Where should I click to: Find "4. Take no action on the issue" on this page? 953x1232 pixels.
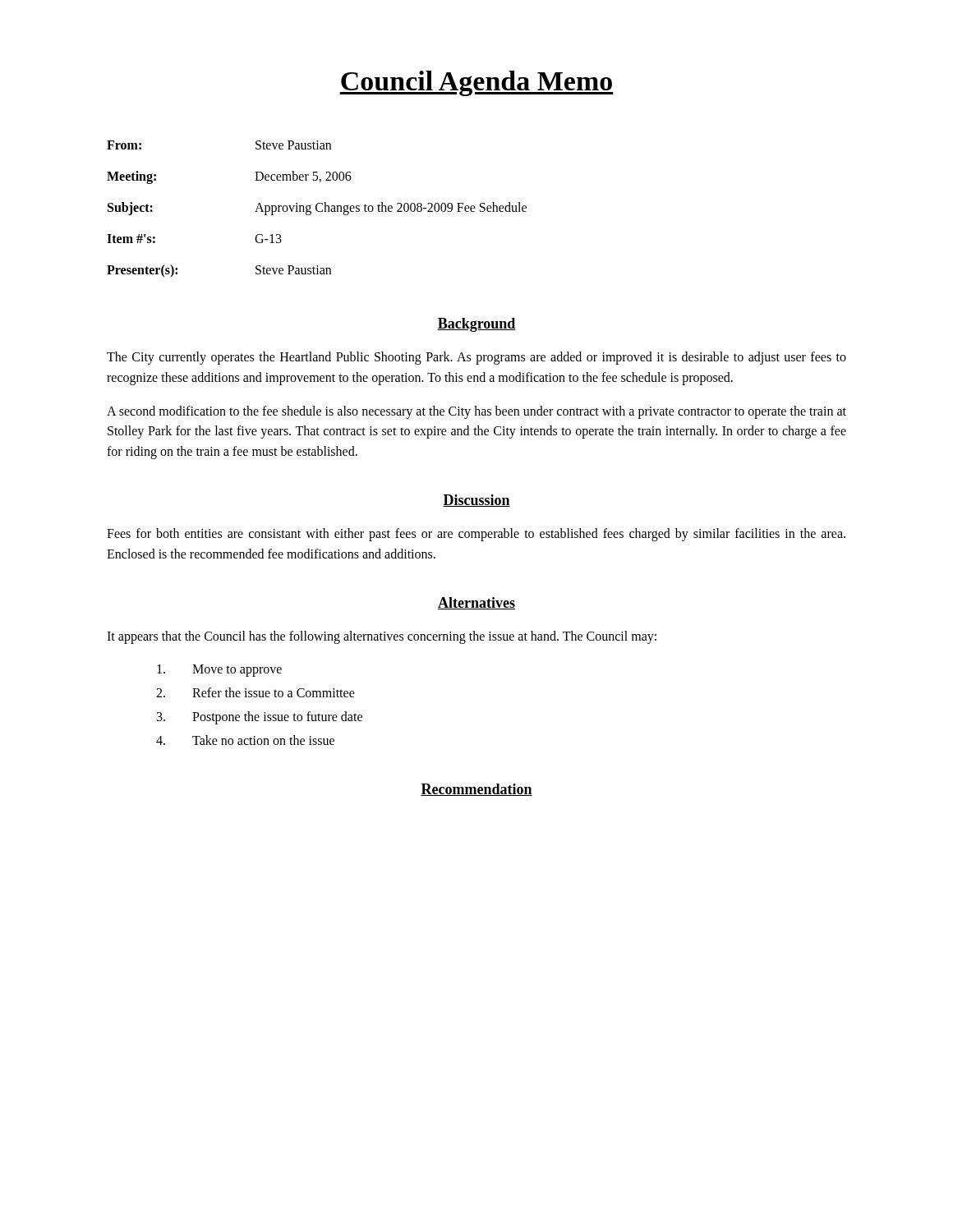click(245, 741)
